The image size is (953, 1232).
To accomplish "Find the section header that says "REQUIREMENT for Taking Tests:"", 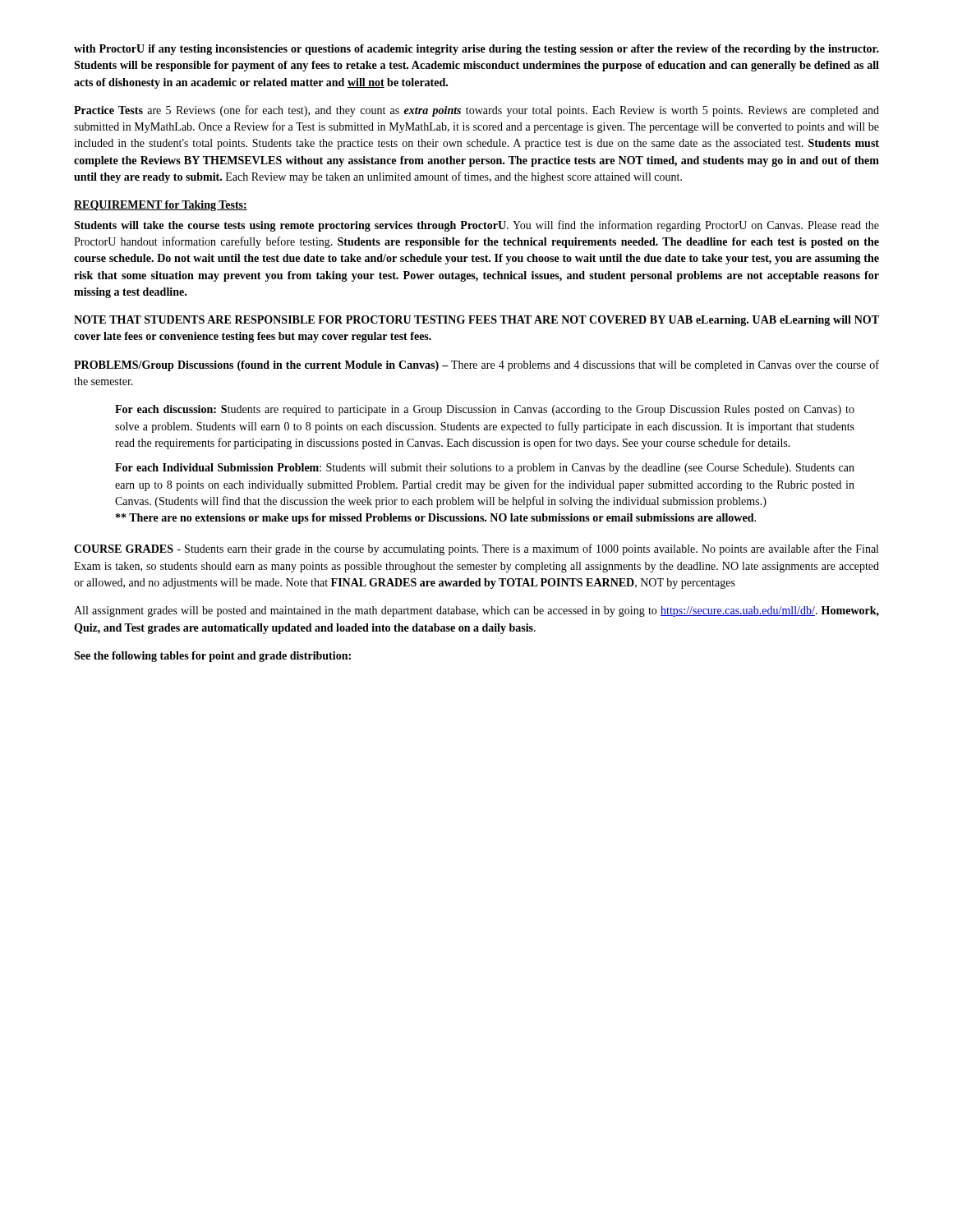I will coord(160,205).
